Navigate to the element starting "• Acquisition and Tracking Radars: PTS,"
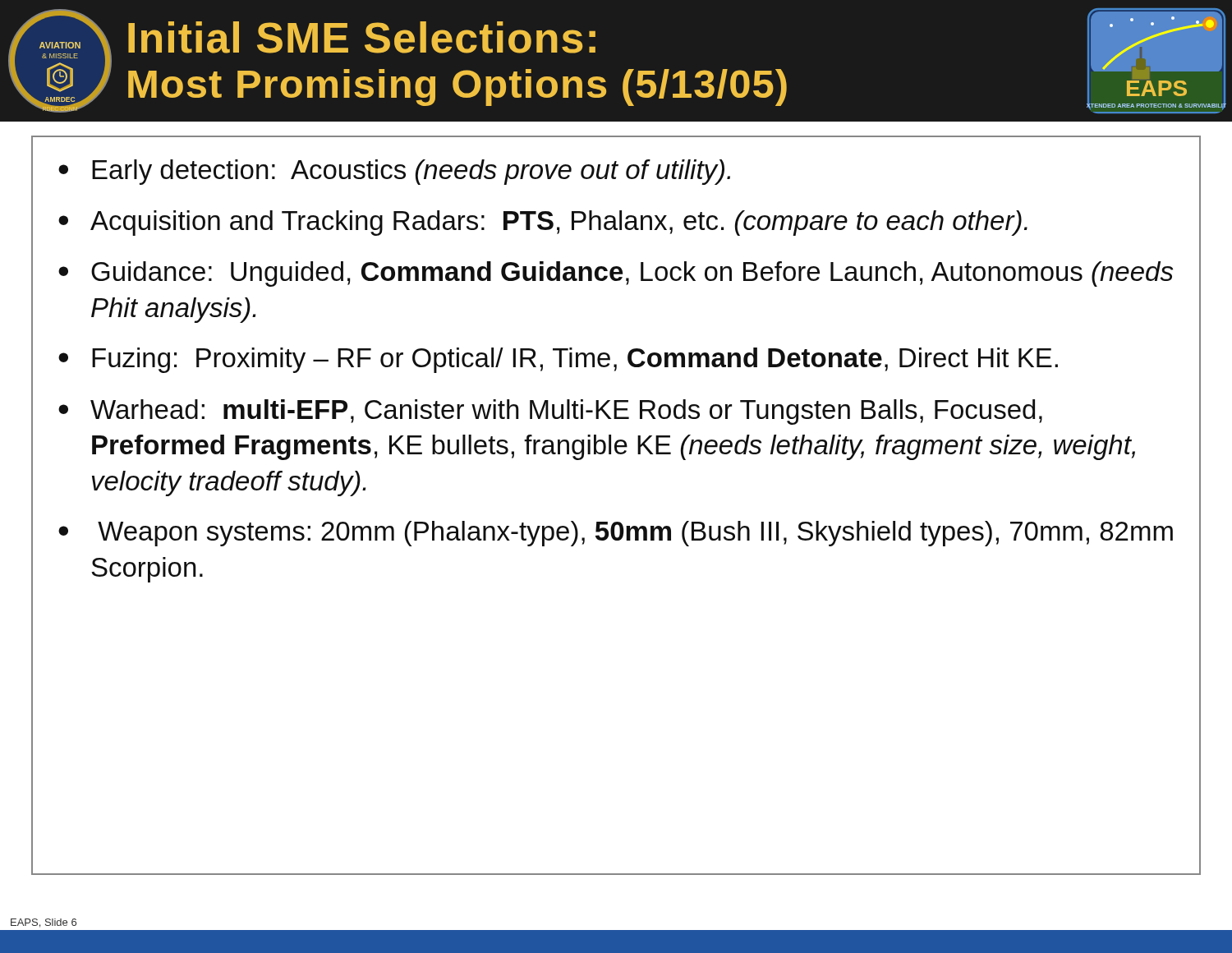 tap(616, 221)
